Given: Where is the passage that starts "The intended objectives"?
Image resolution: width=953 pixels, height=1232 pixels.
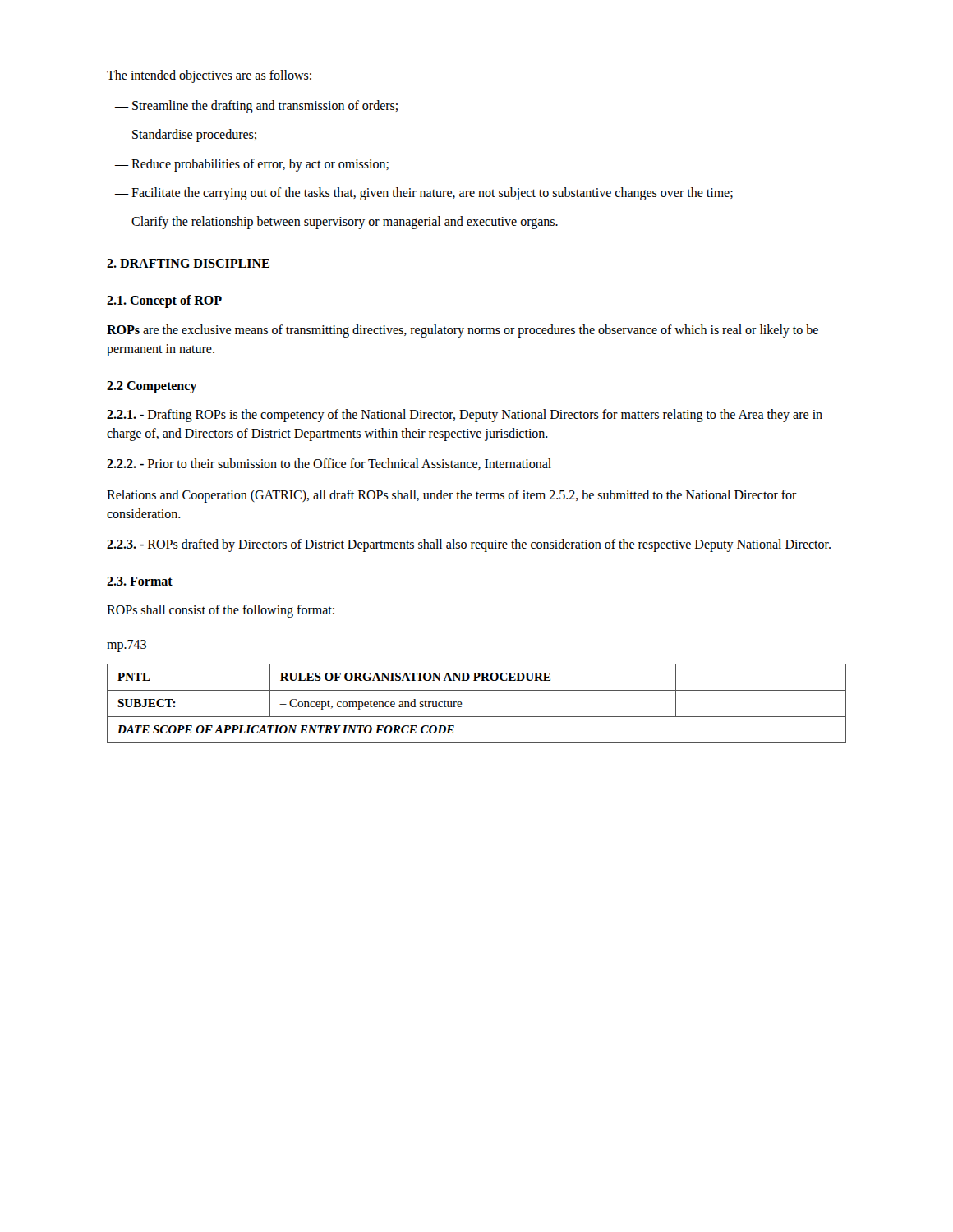Looking at the screenshot, I should coord(210,75).
